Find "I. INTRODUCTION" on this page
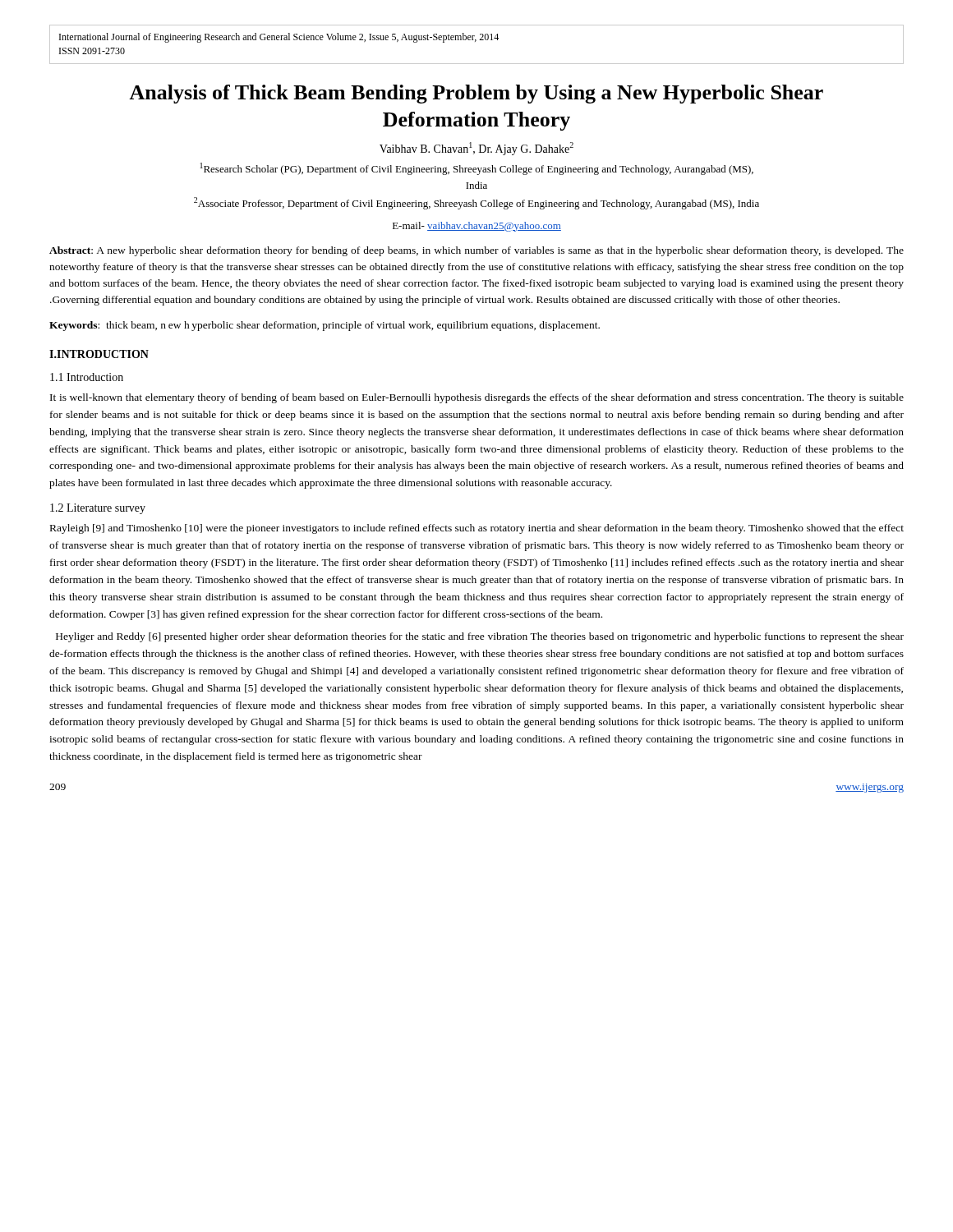The width and height of the screenshot is (953, 1232). (x=99, y=355)
